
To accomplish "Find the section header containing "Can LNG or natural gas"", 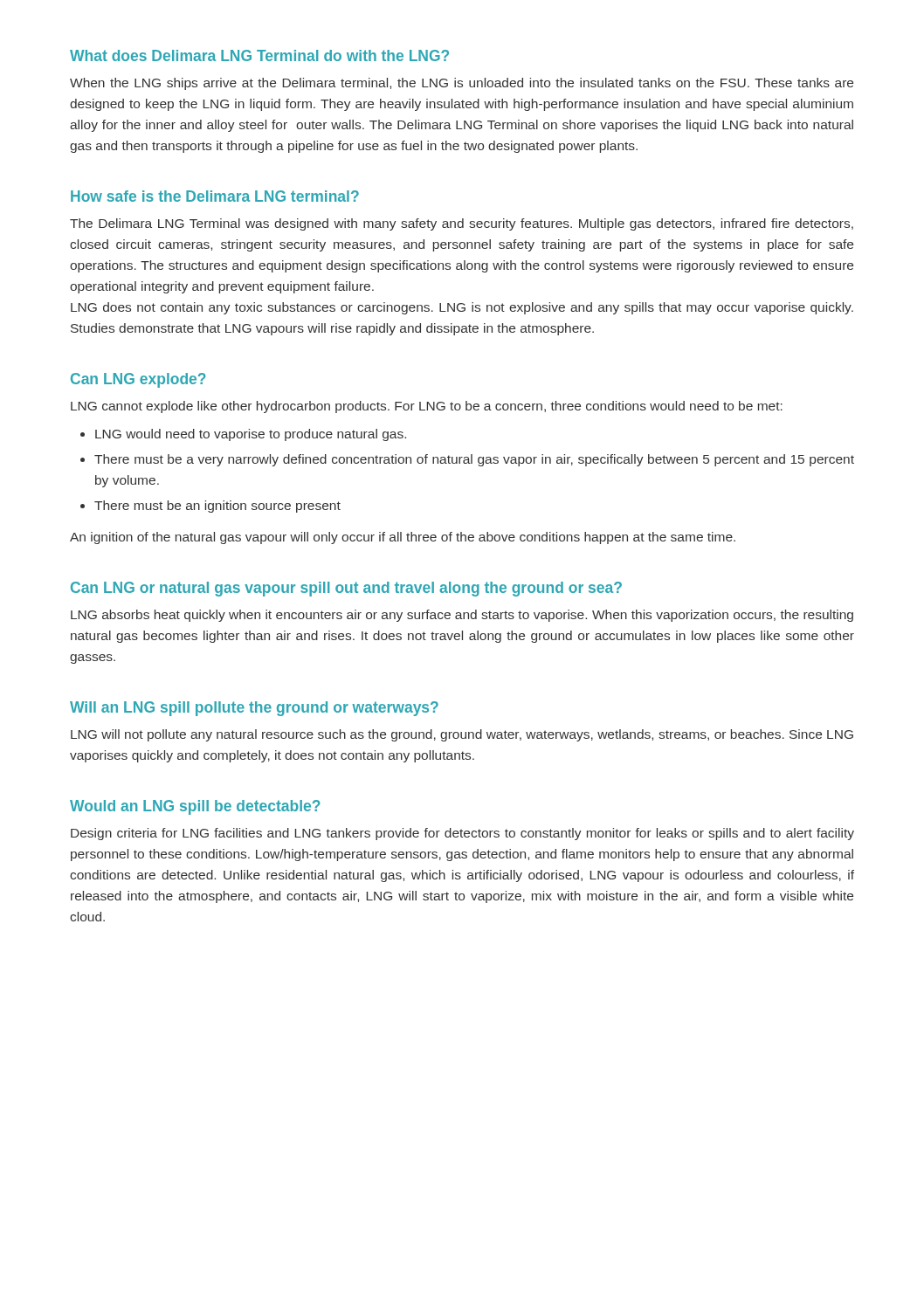I will click(x=346, y=588).
